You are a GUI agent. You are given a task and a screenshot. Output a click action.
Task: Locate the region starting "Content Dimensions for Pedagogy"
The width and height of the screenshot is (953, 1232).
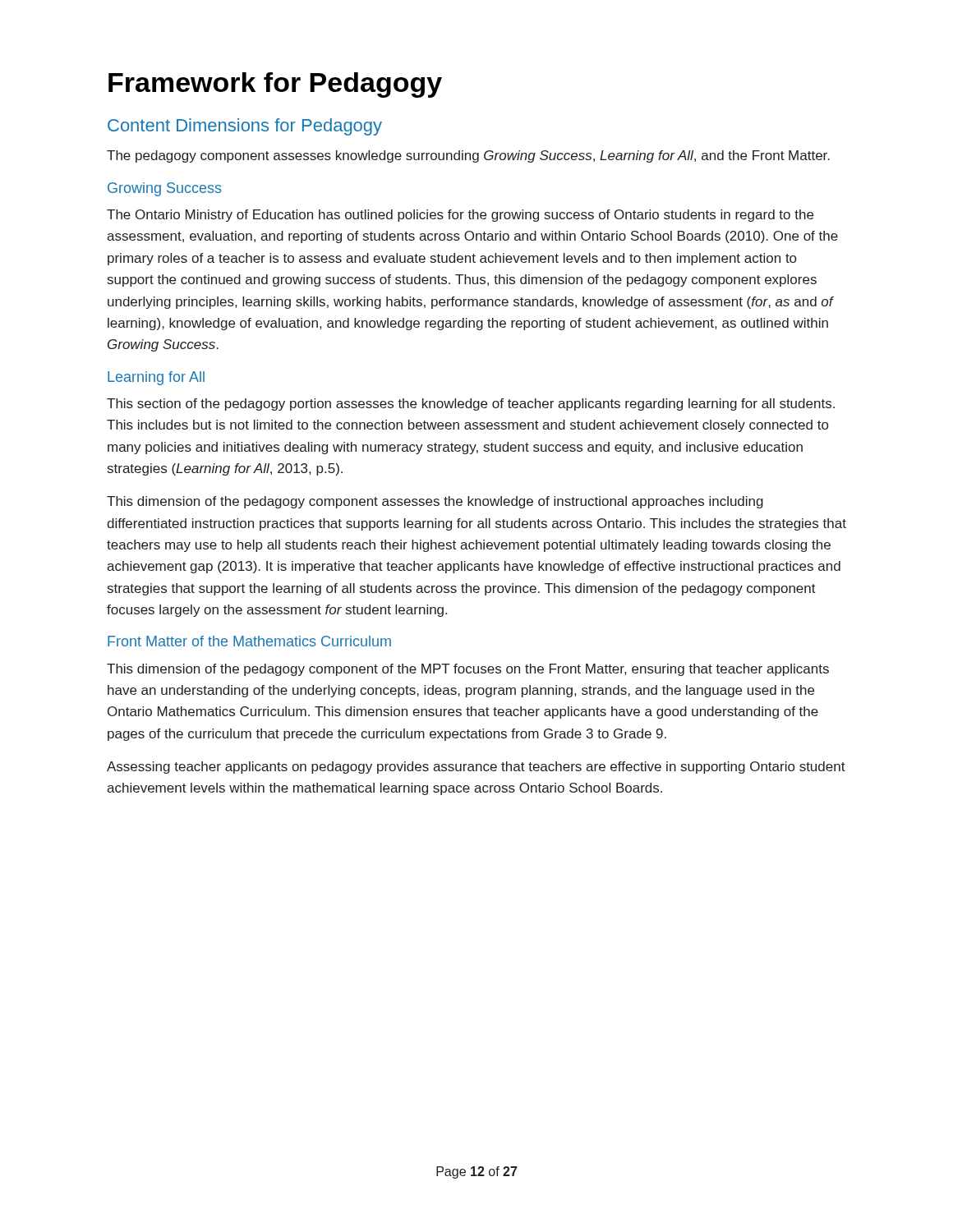tap(244, 126)
